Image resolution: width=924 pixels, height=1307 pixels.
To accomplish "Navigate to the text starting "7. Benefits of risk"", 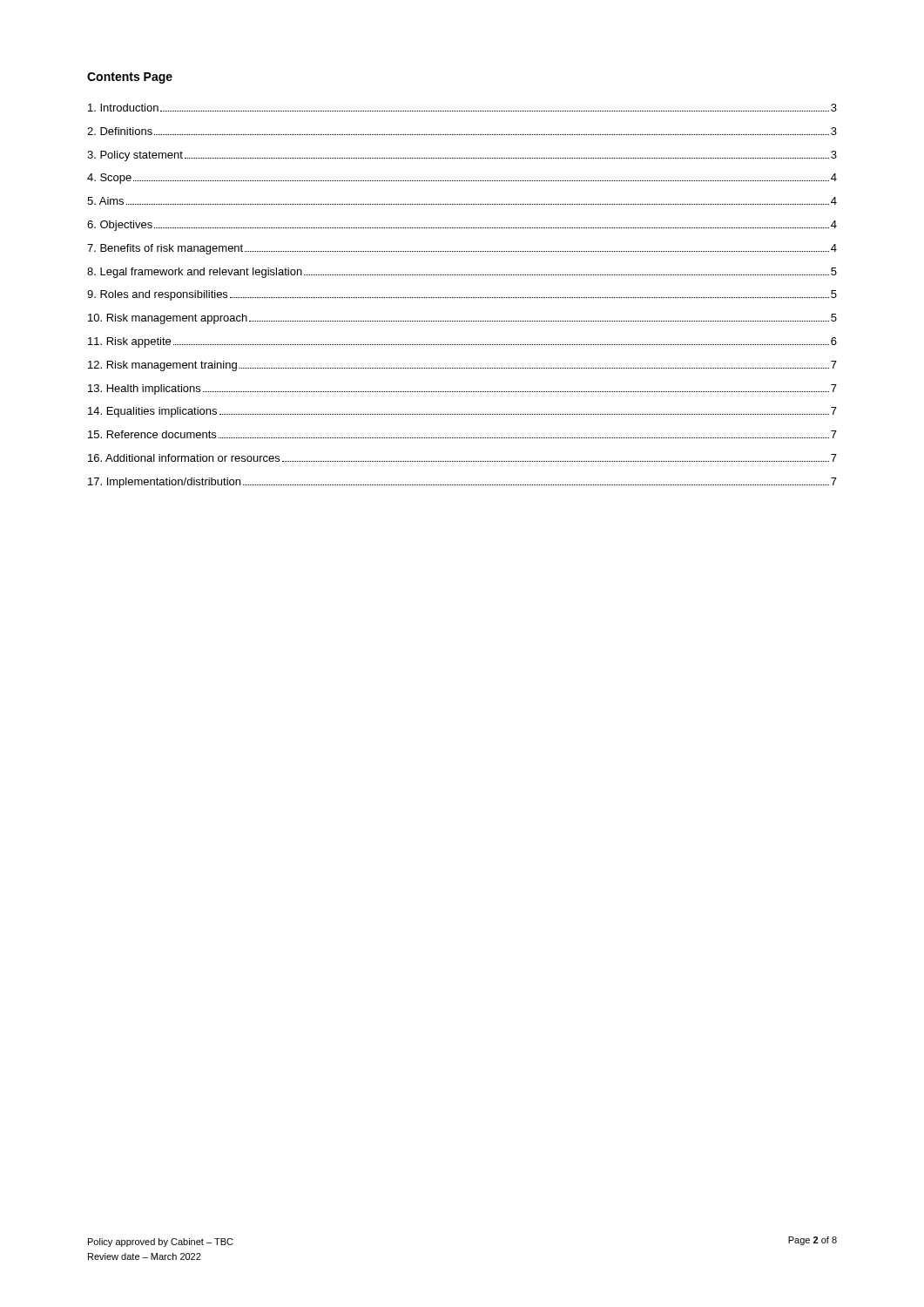I will click(462, 249).
